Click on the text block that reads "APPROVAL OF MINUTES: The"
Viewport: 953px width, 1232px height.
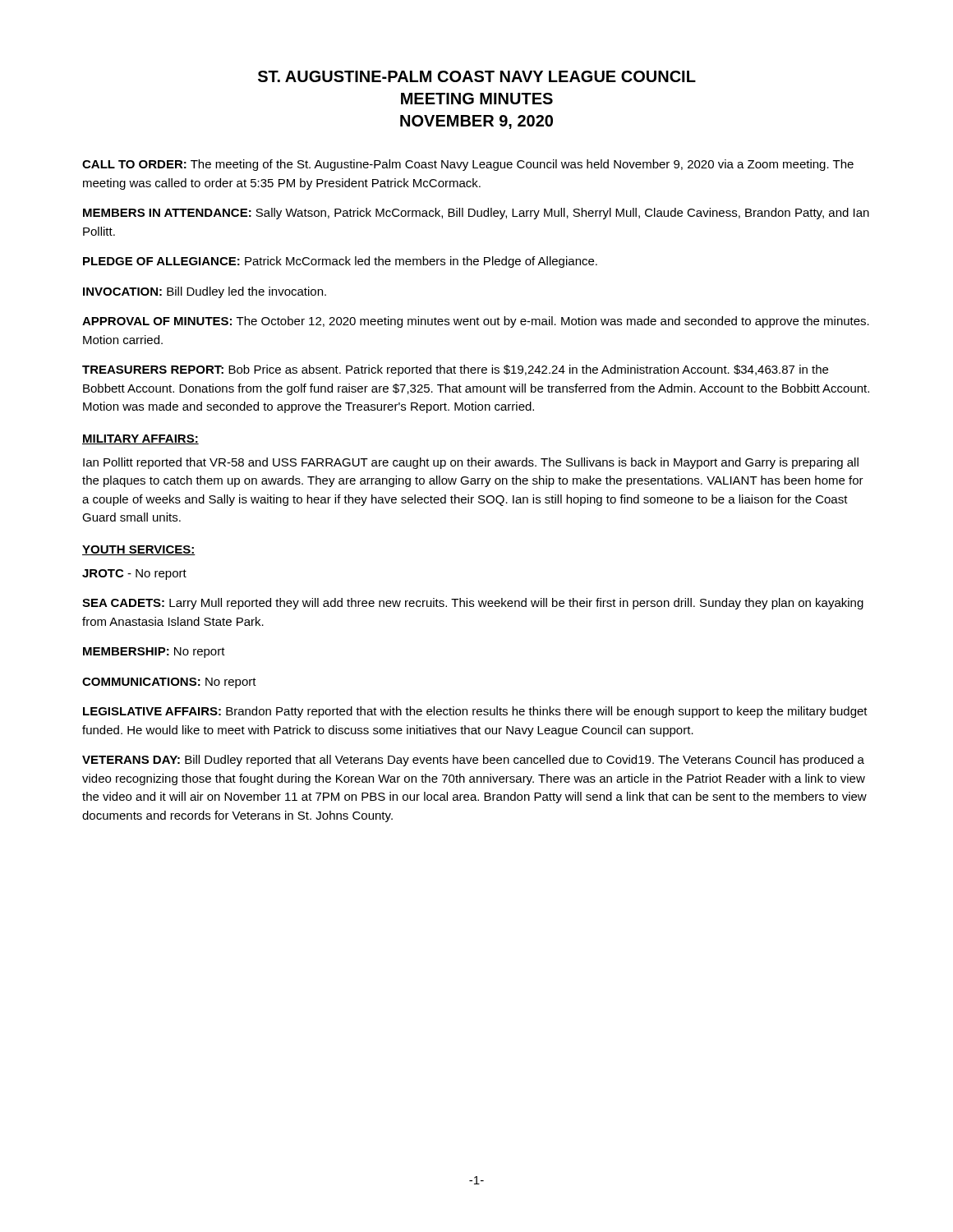coord(476,330)
